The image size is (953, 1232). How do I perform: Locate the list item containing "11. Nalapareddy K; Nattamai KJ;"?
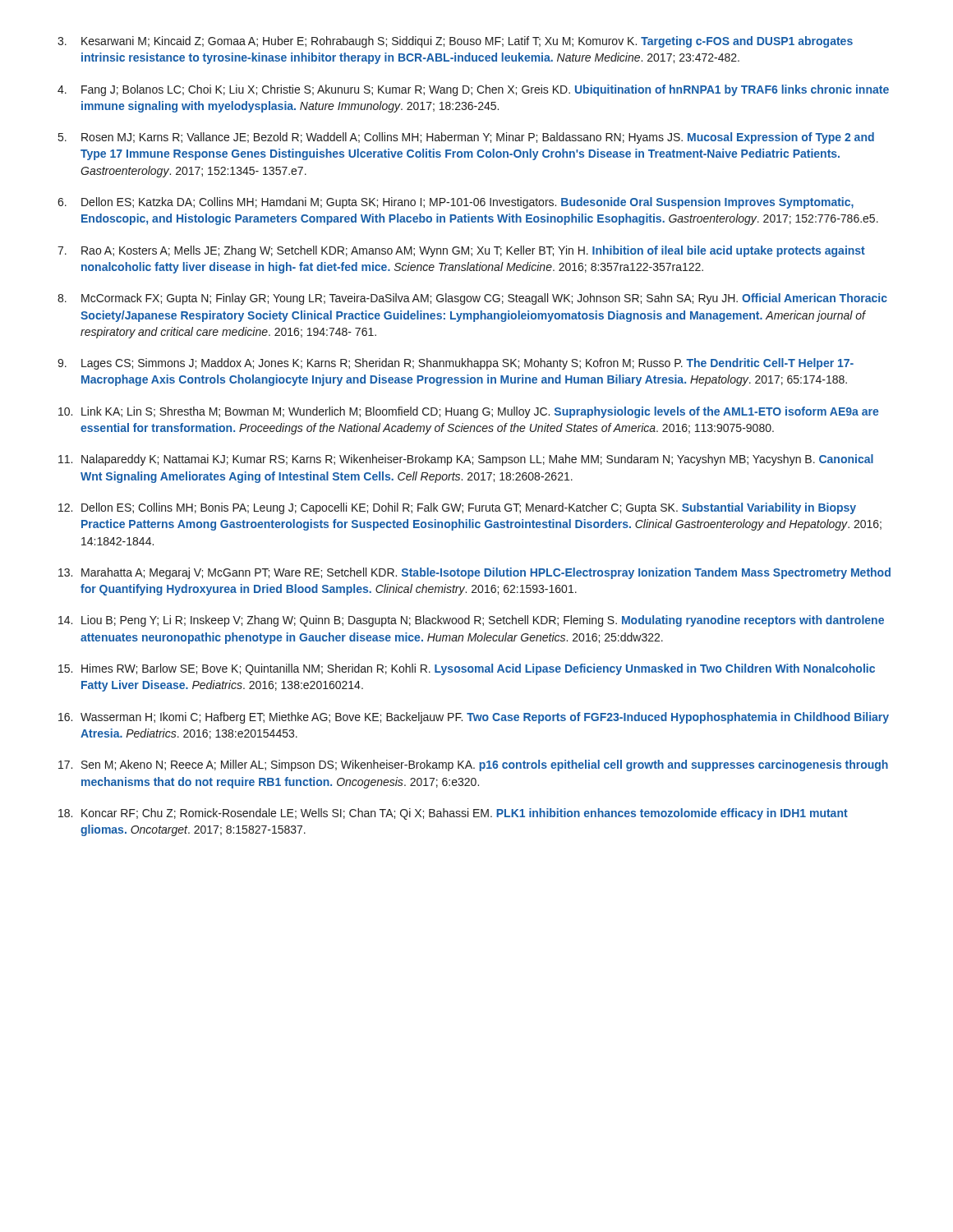(476, 468)
